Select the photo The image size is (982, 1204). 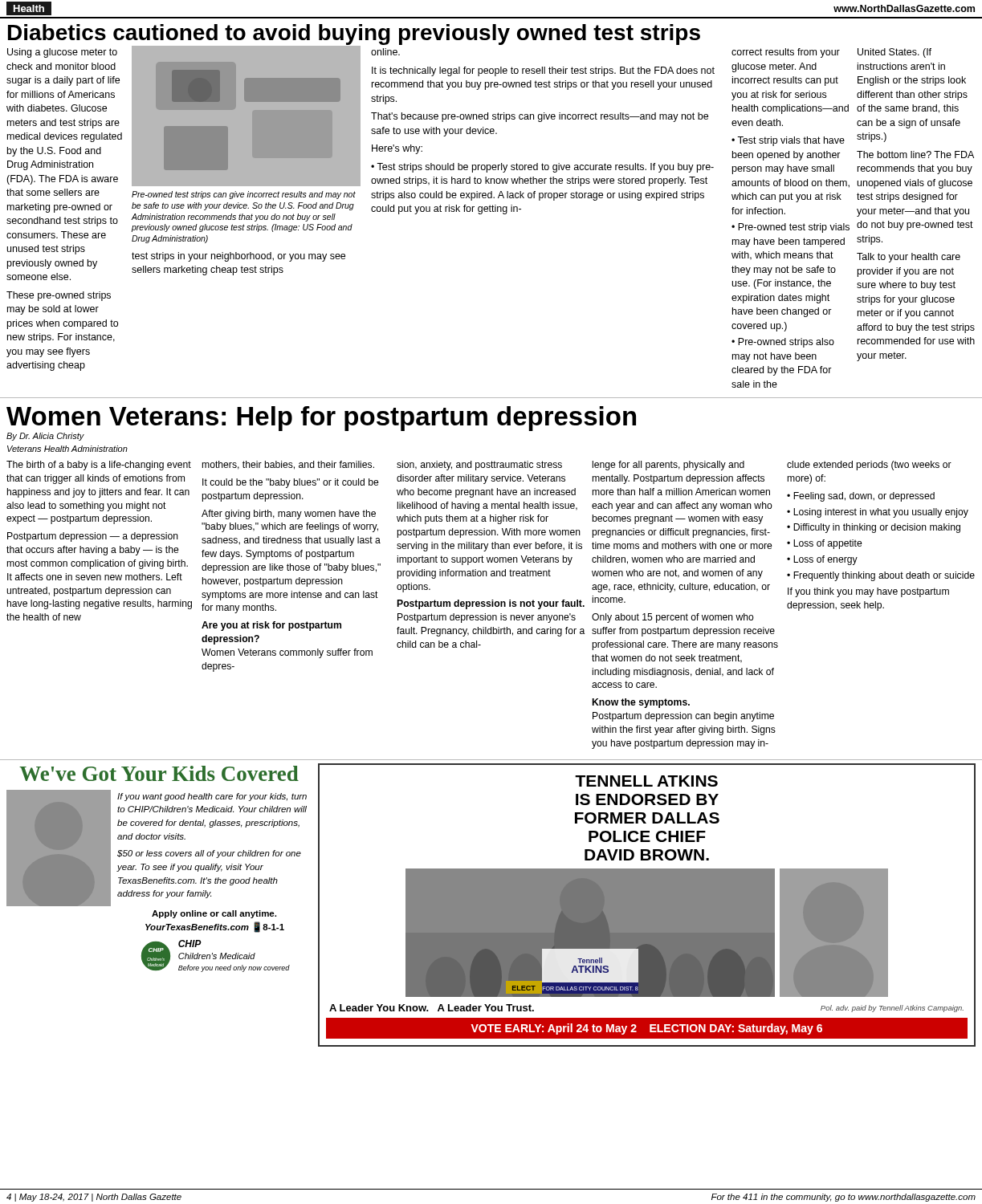(246, 116)
